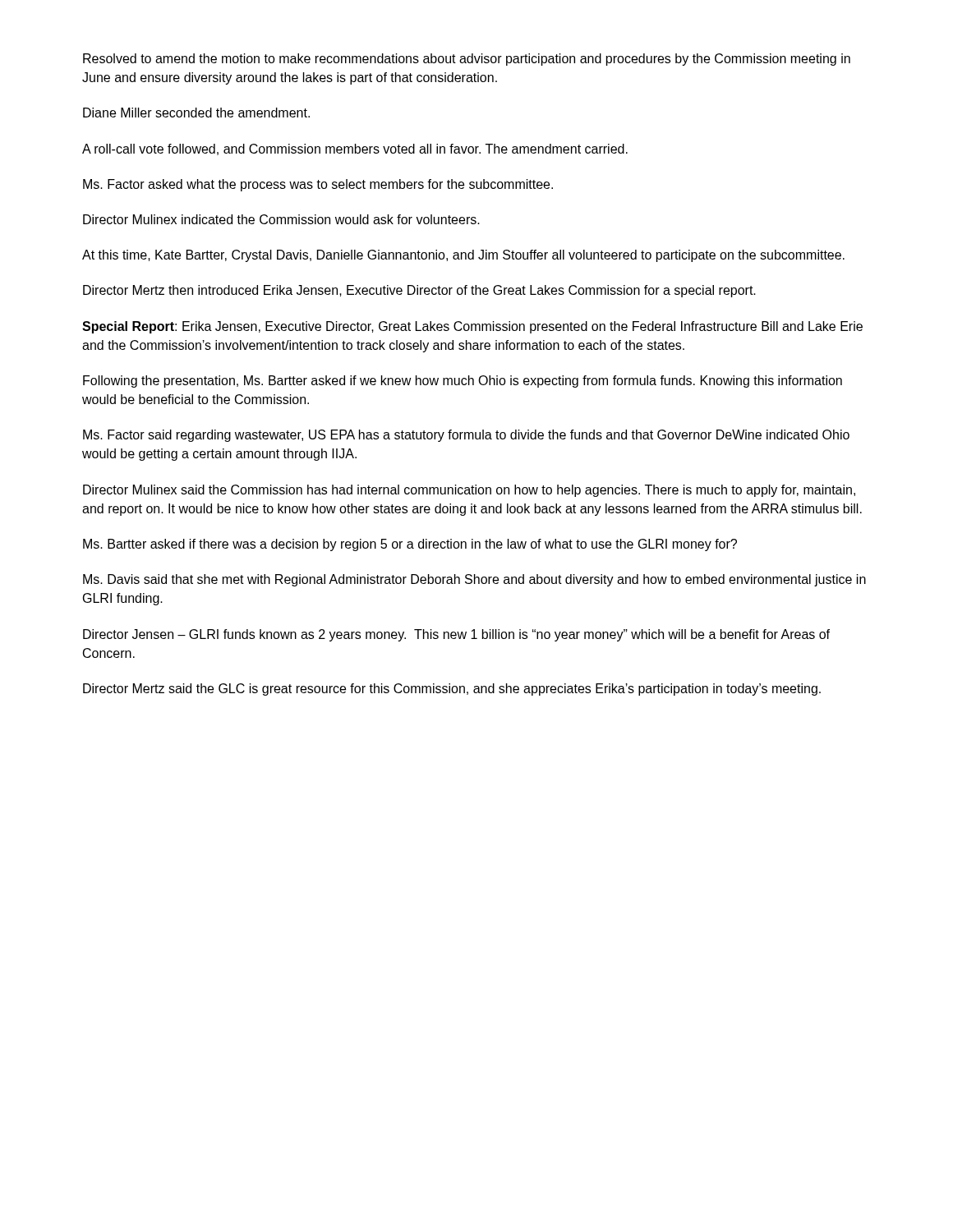
Task: Click where it says "Diane Miller seconded the amendment."
Action: [197, 113]
